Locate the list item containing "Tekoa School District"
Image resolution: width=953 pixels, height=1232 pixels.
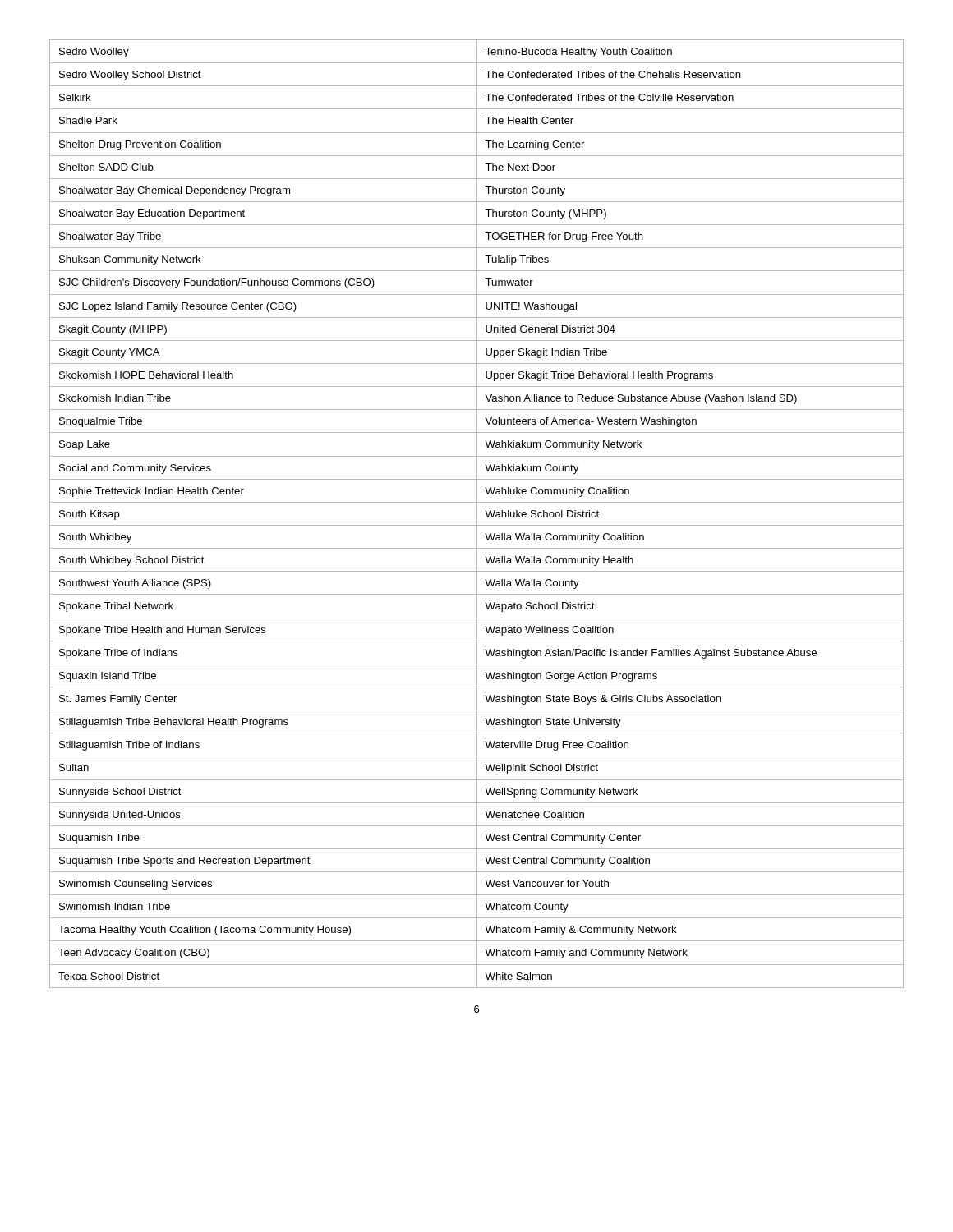[x=109, y=976]
